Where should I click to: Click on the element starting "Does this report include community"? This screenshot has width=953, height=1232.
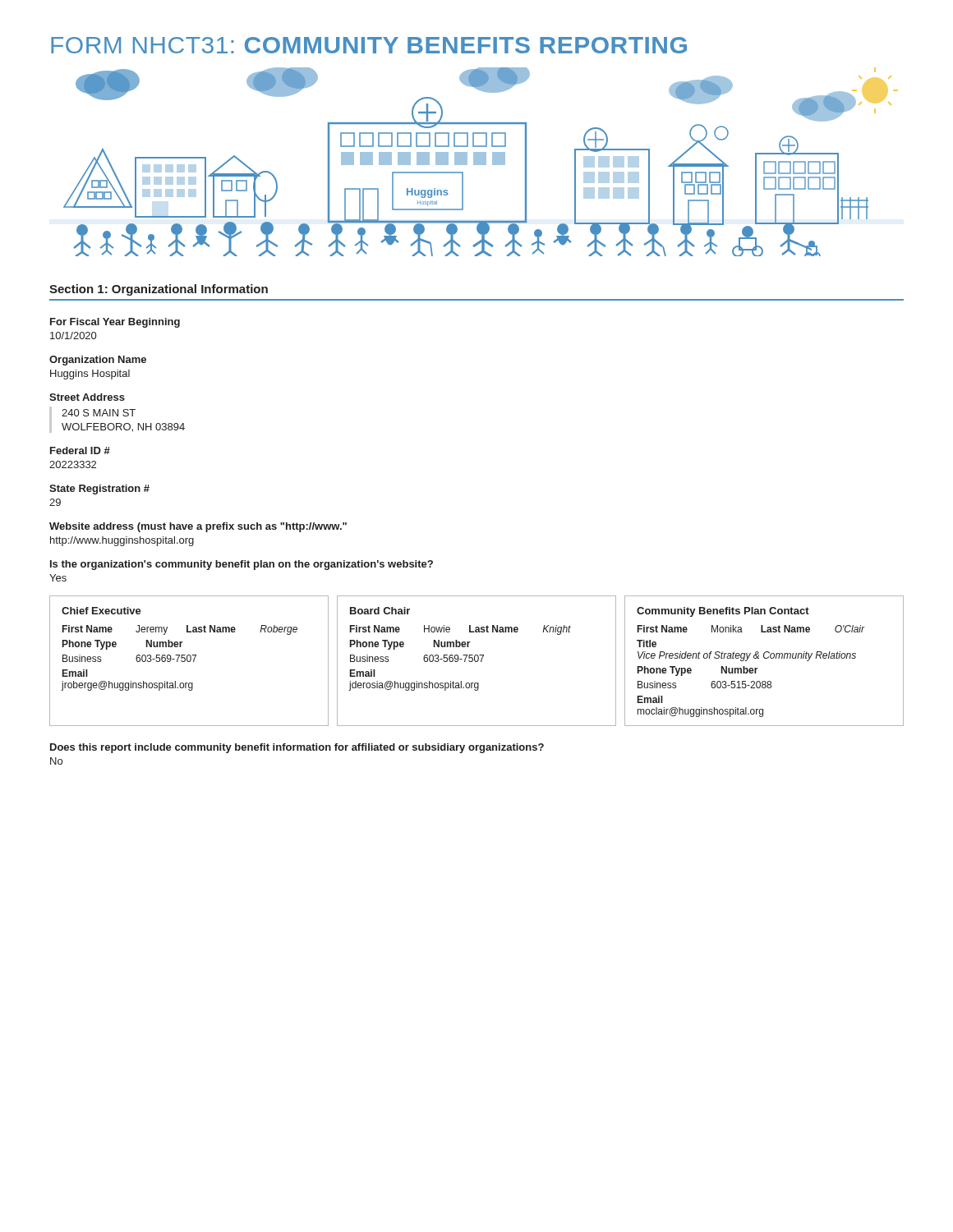(x=476, y=754)
